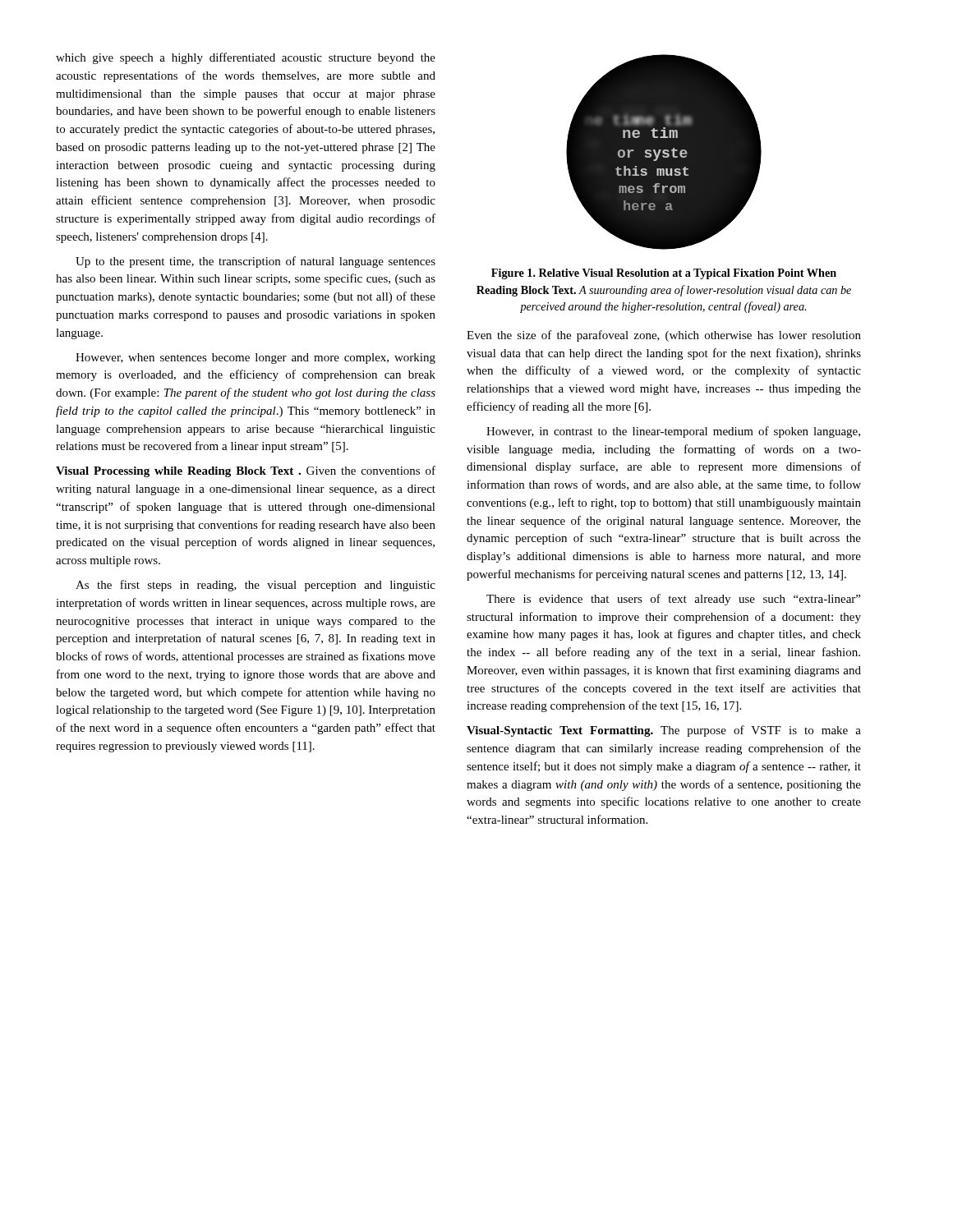This screenshot has height=1232, width=953.
Task: Click the passage that begins "However, when sentences become longer and more"
Action: (x=246, y=402)
